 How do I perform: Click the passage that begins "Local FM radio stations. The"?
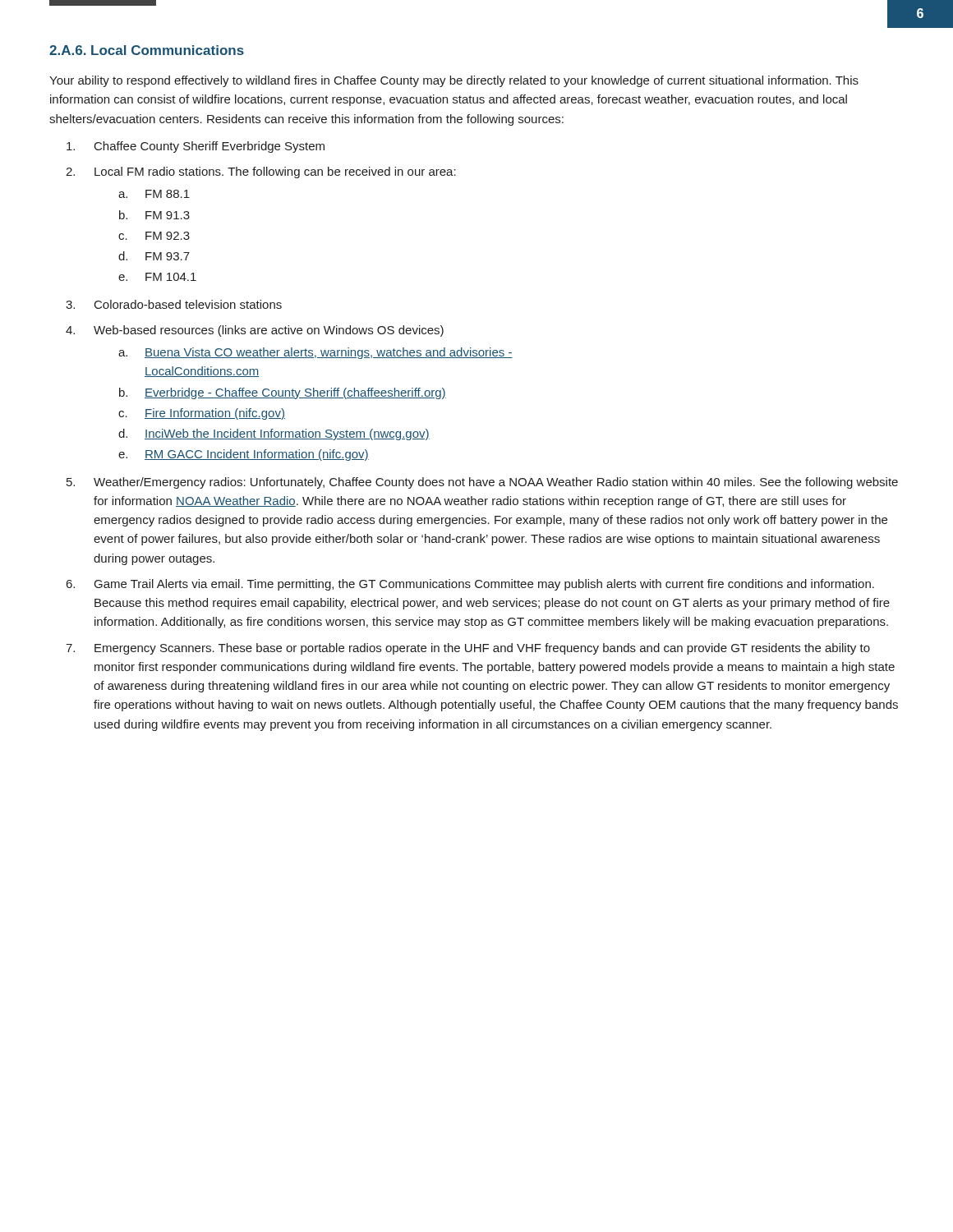click(275, 171)
